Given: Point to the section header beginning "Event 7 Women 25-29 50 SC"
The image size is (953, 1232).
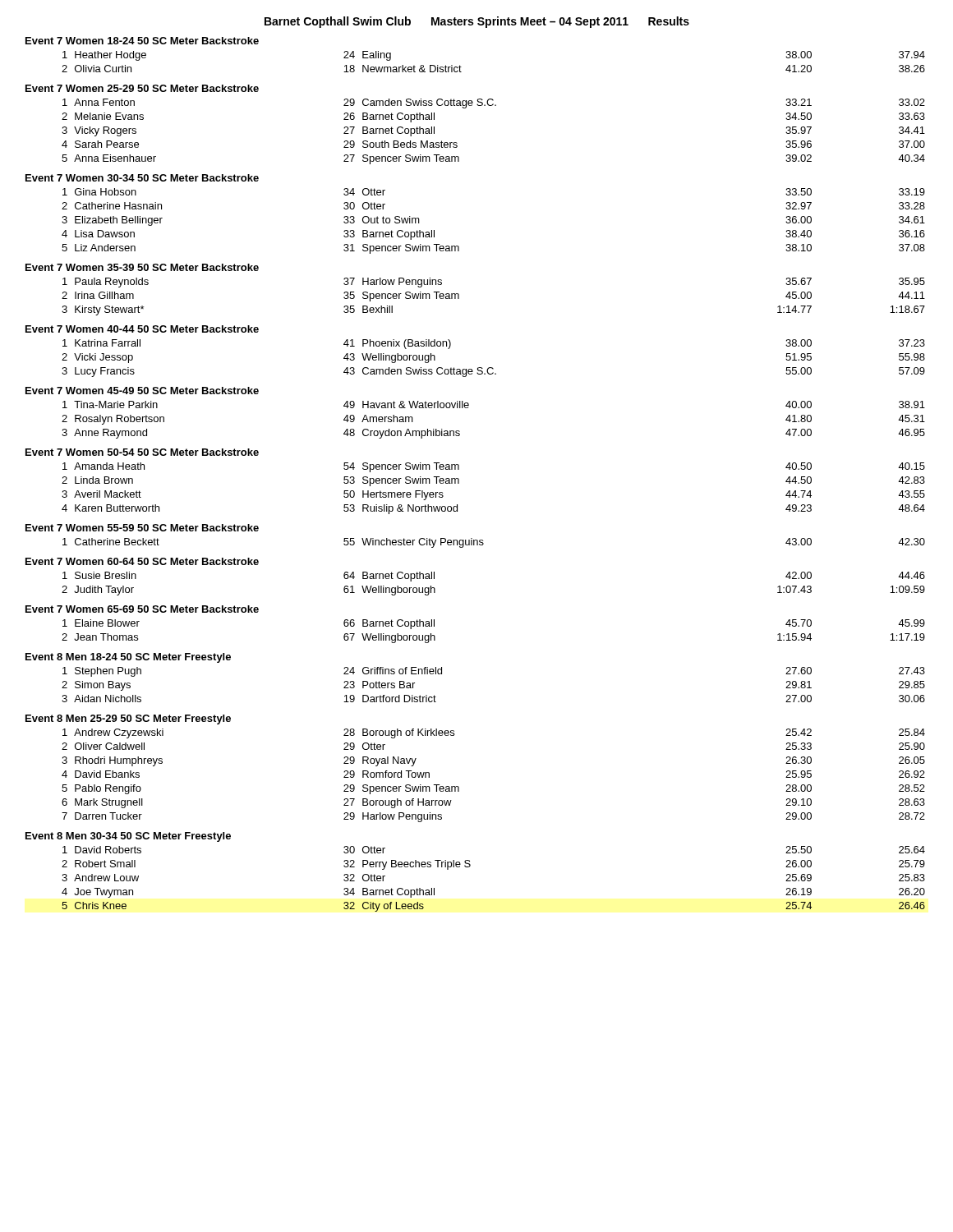Looking at the screenshot, I should [142, 88].
